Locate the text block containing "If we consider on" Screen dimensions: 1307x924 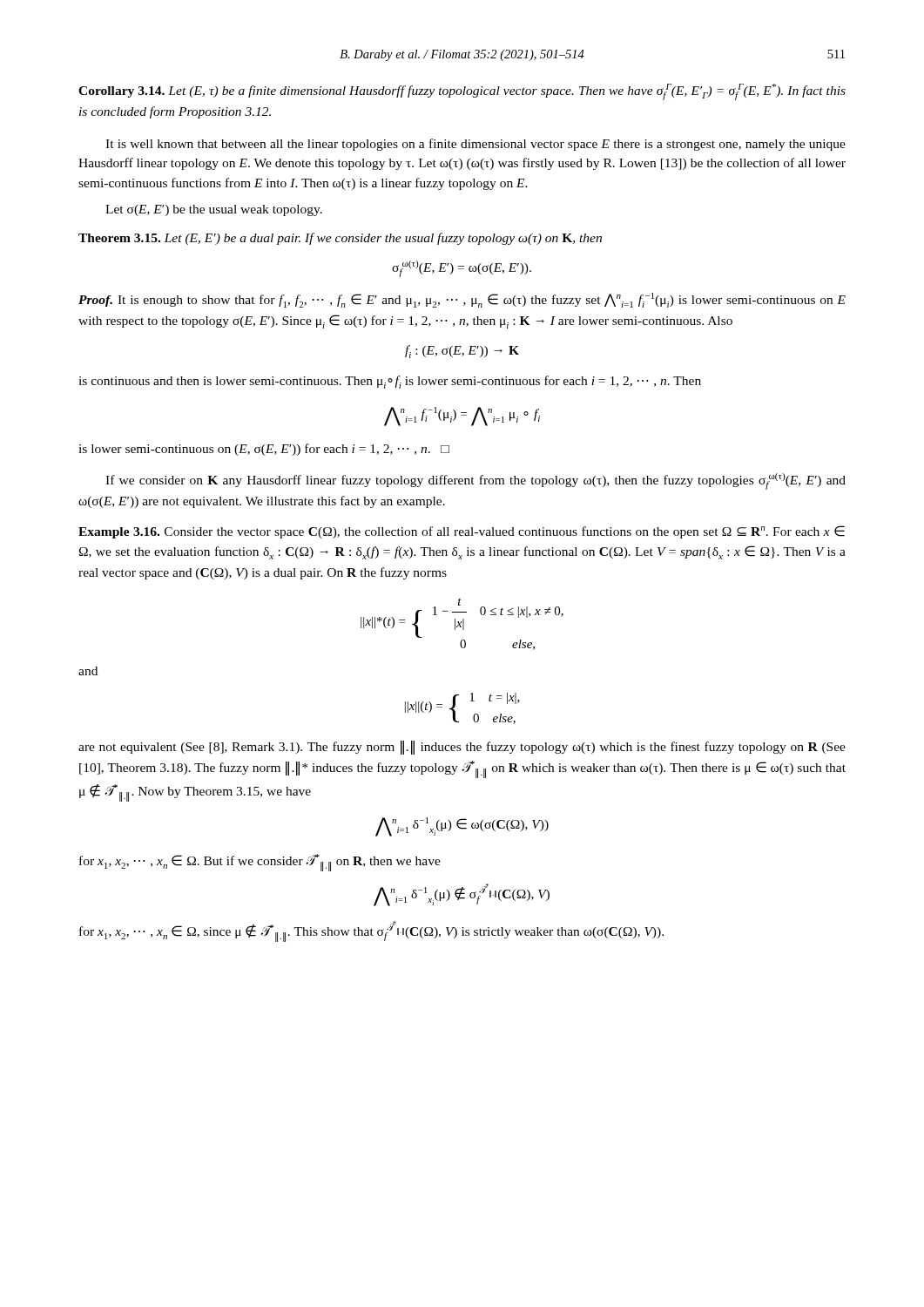point(462,490)
